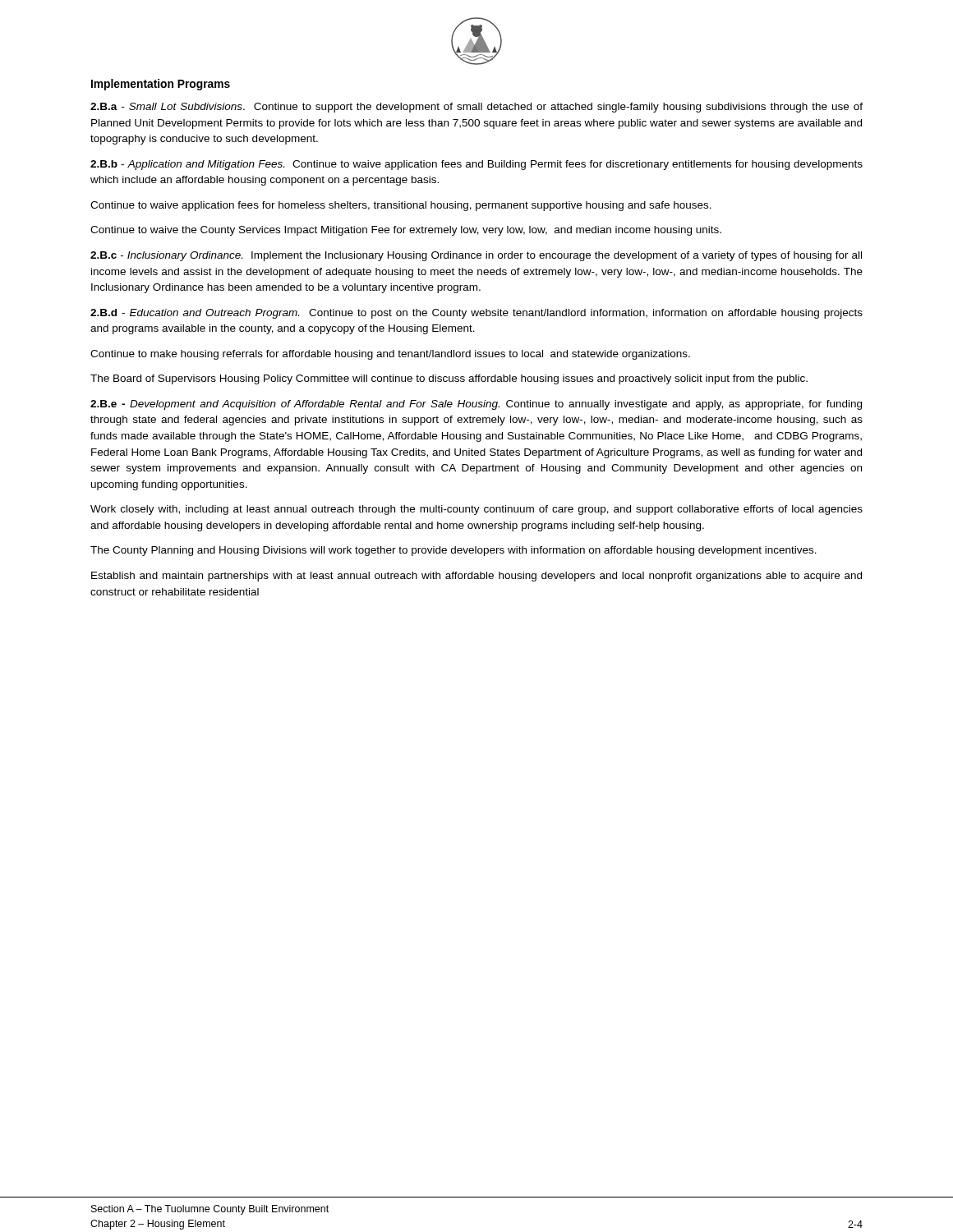Select the logo
The height and width of the screenshot is (1232, 953).
coord(476,43)
